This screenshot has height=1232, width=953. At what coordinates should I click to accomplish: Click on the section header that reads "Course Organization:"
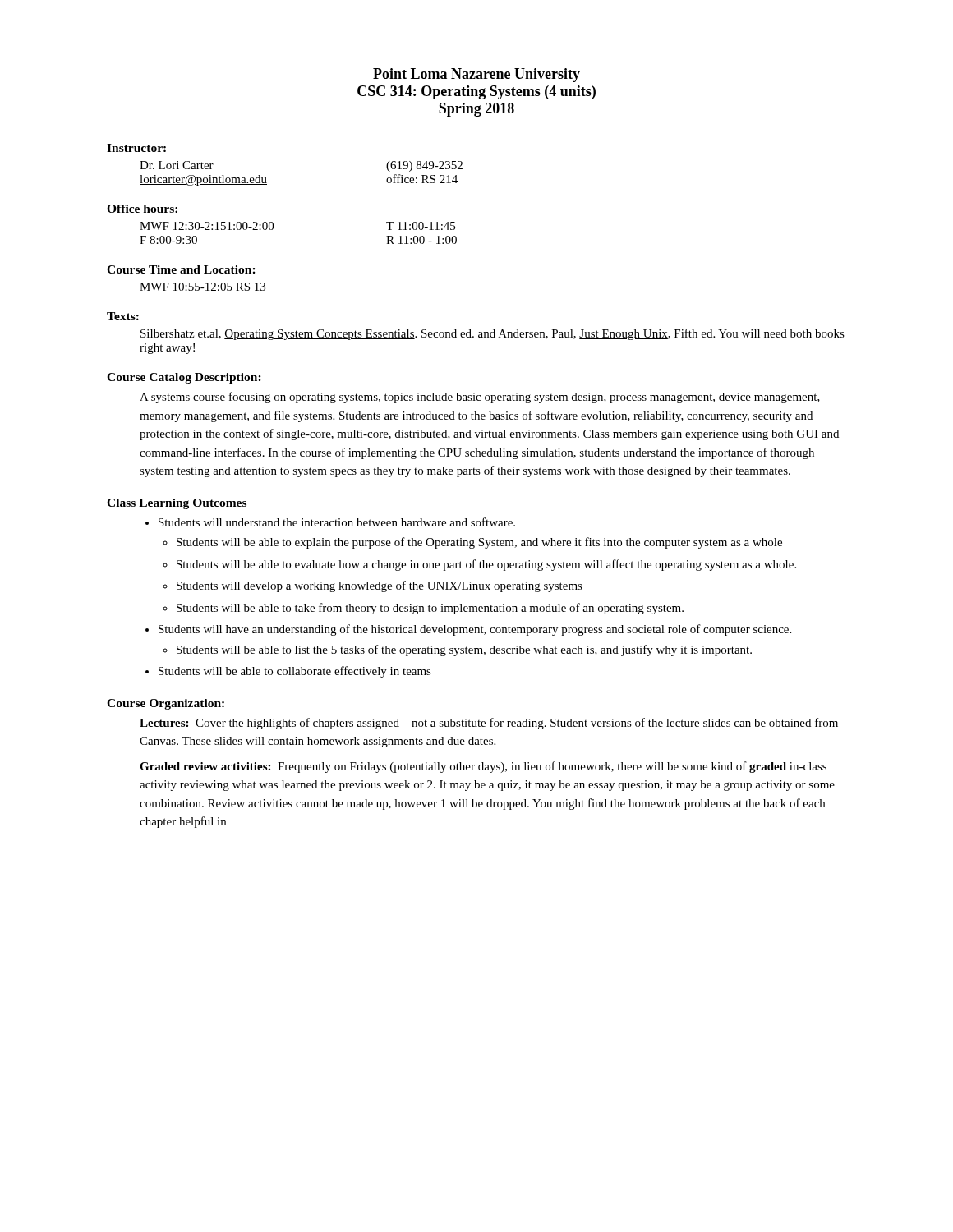166,702
